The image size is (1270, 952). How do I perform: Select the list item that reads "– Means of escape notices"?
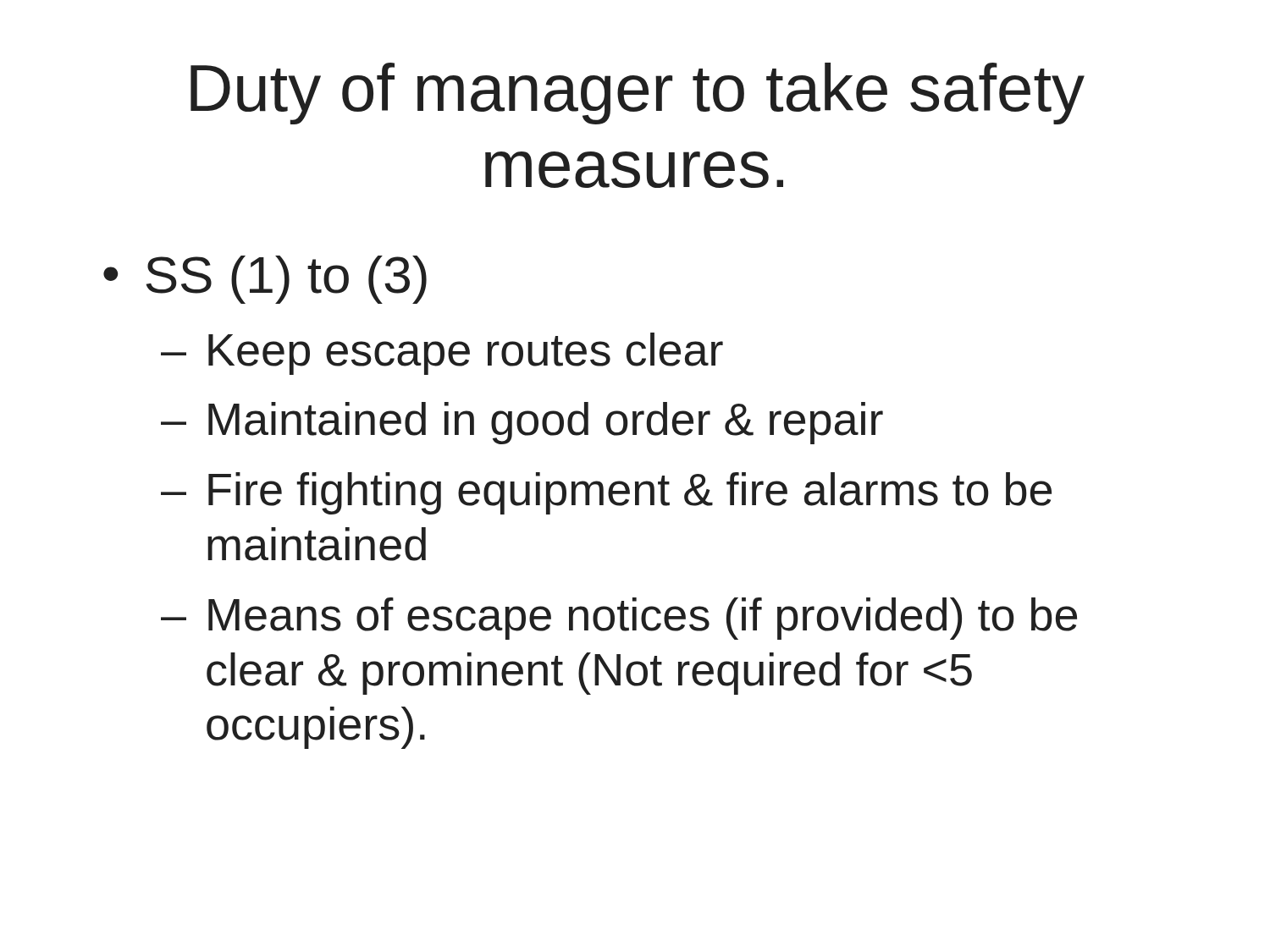tap(620, 669)
